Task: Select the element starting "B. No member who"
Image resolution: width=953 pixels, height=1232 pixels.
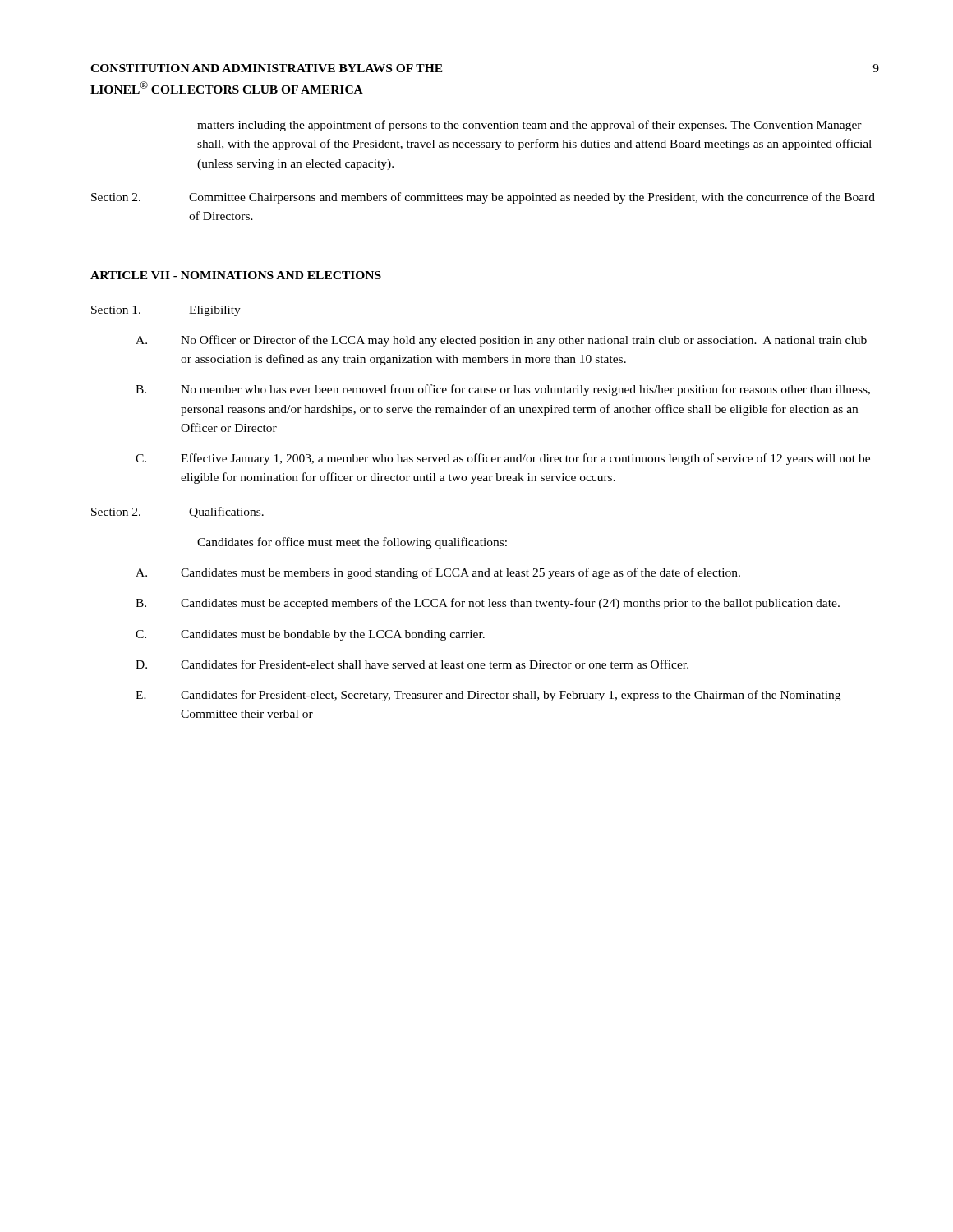Action: (x=485, y=408)
